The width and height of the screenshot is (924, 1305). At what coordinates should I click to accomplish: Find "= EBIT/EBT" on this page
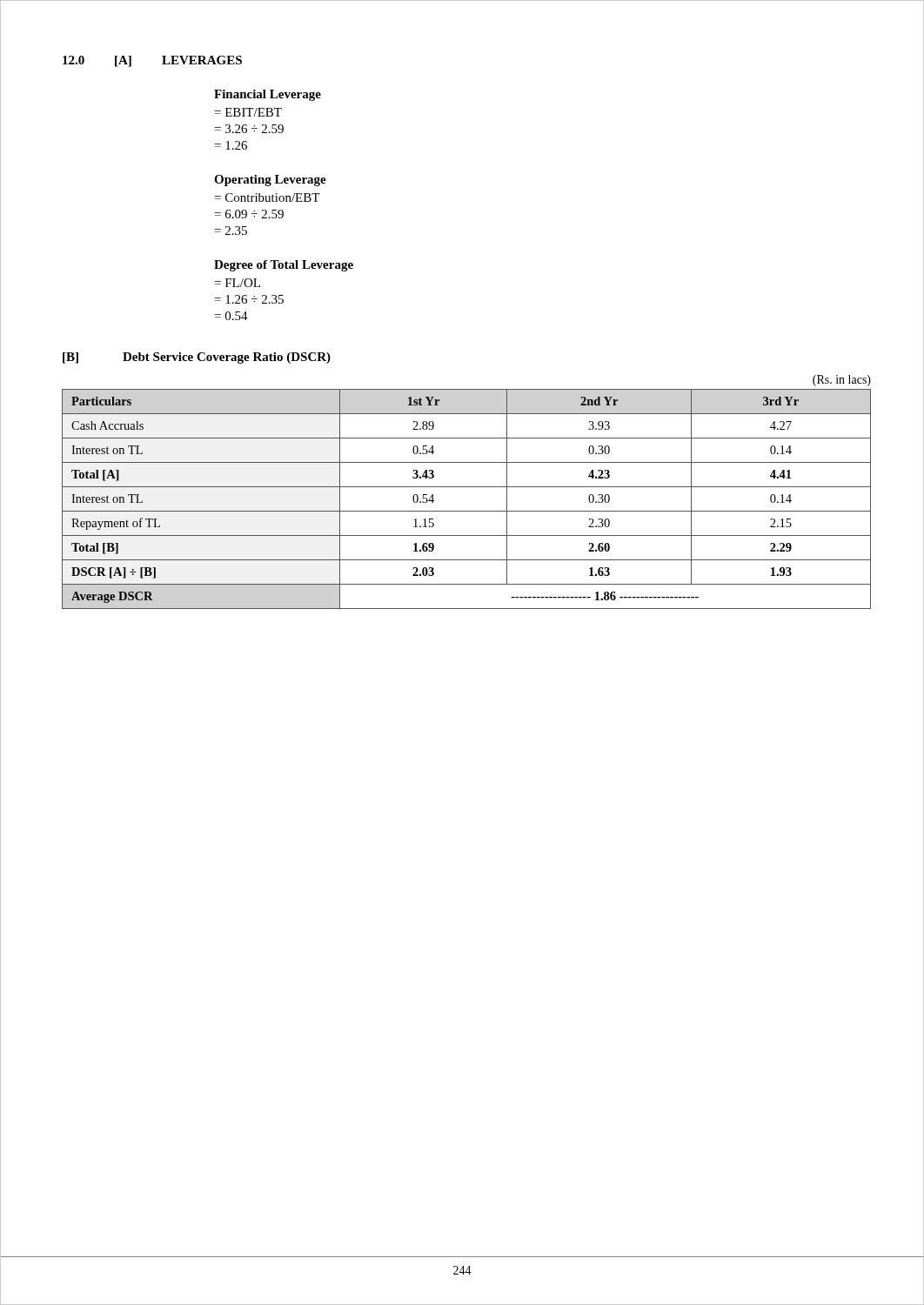(x=248, y=112)
